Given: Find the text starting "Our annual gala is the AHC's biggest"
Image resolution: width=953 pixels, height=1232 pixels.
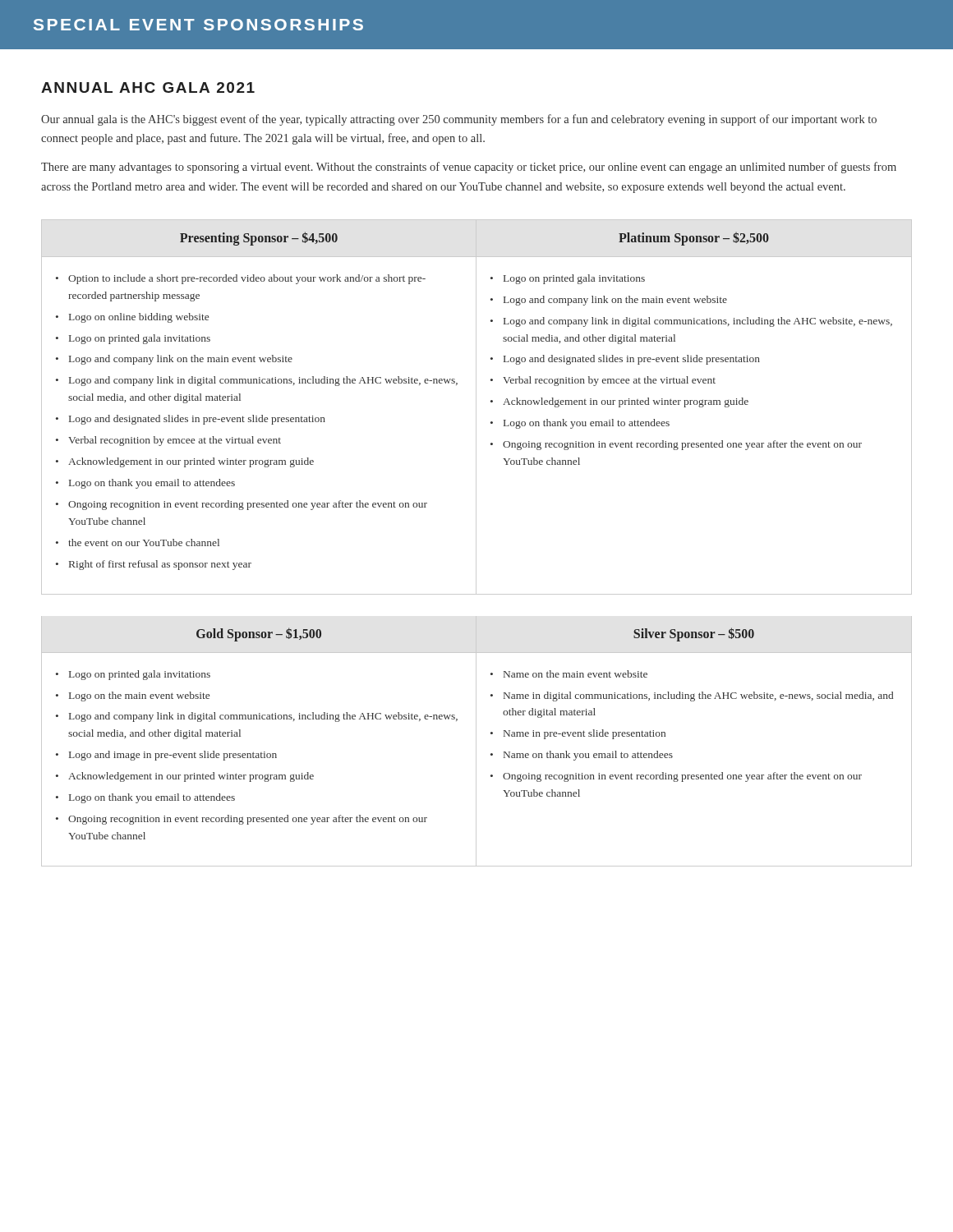Looking at the screenshot, I should (x=459, y=129).
